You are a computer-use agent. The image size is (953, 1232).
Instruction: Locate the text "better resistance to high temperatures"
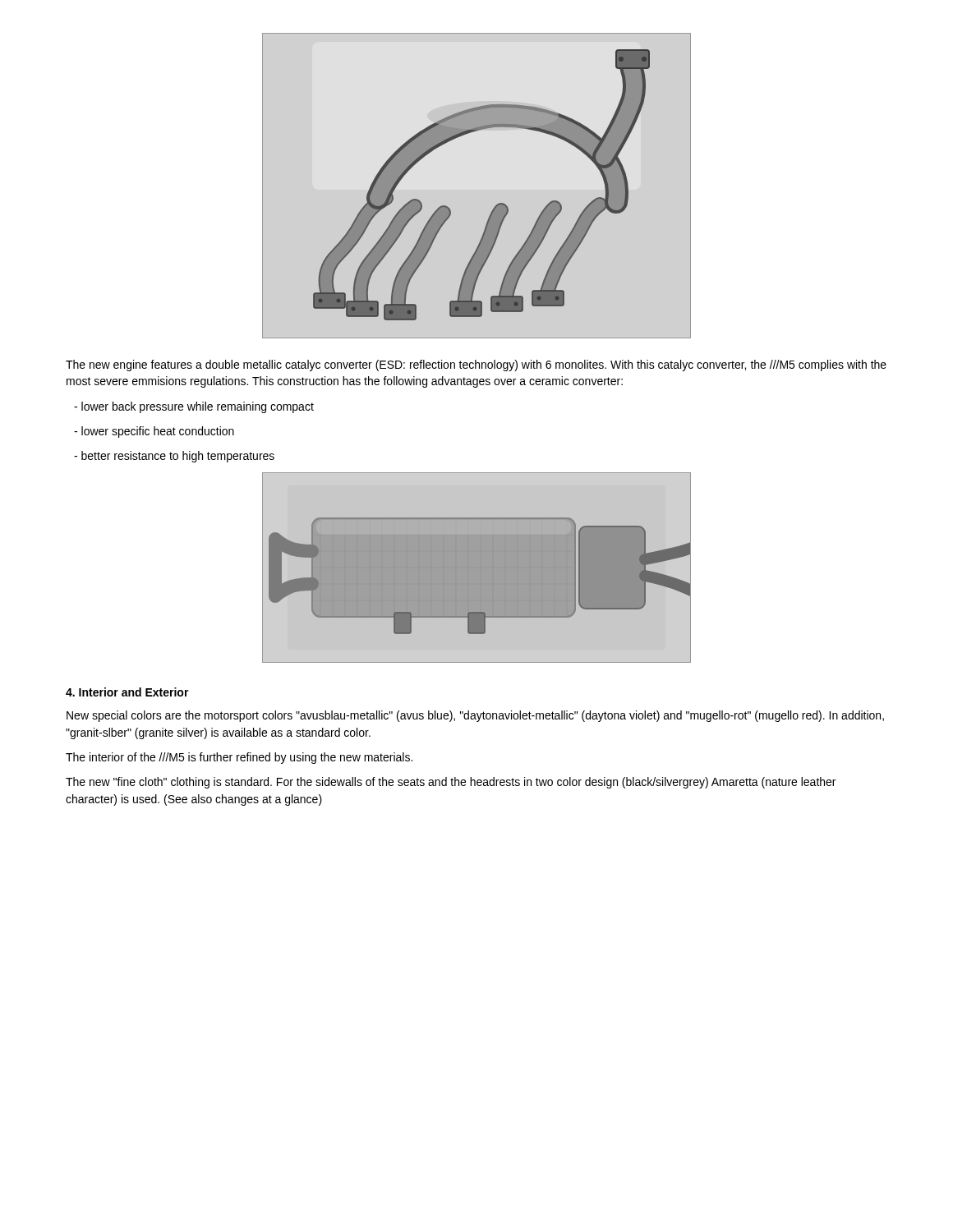[174, 456]
